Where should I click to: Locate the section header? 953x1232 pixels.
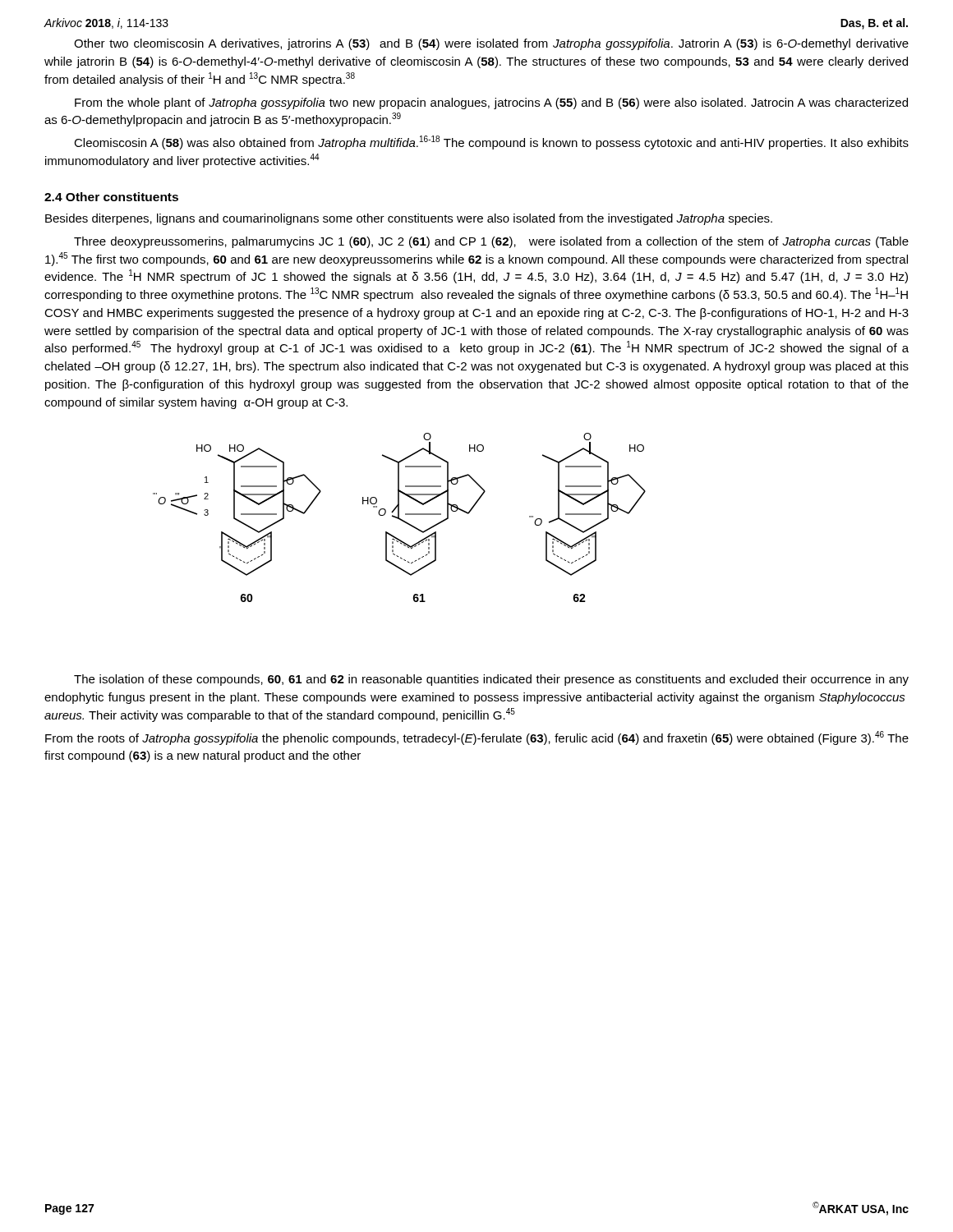[112, 196]
